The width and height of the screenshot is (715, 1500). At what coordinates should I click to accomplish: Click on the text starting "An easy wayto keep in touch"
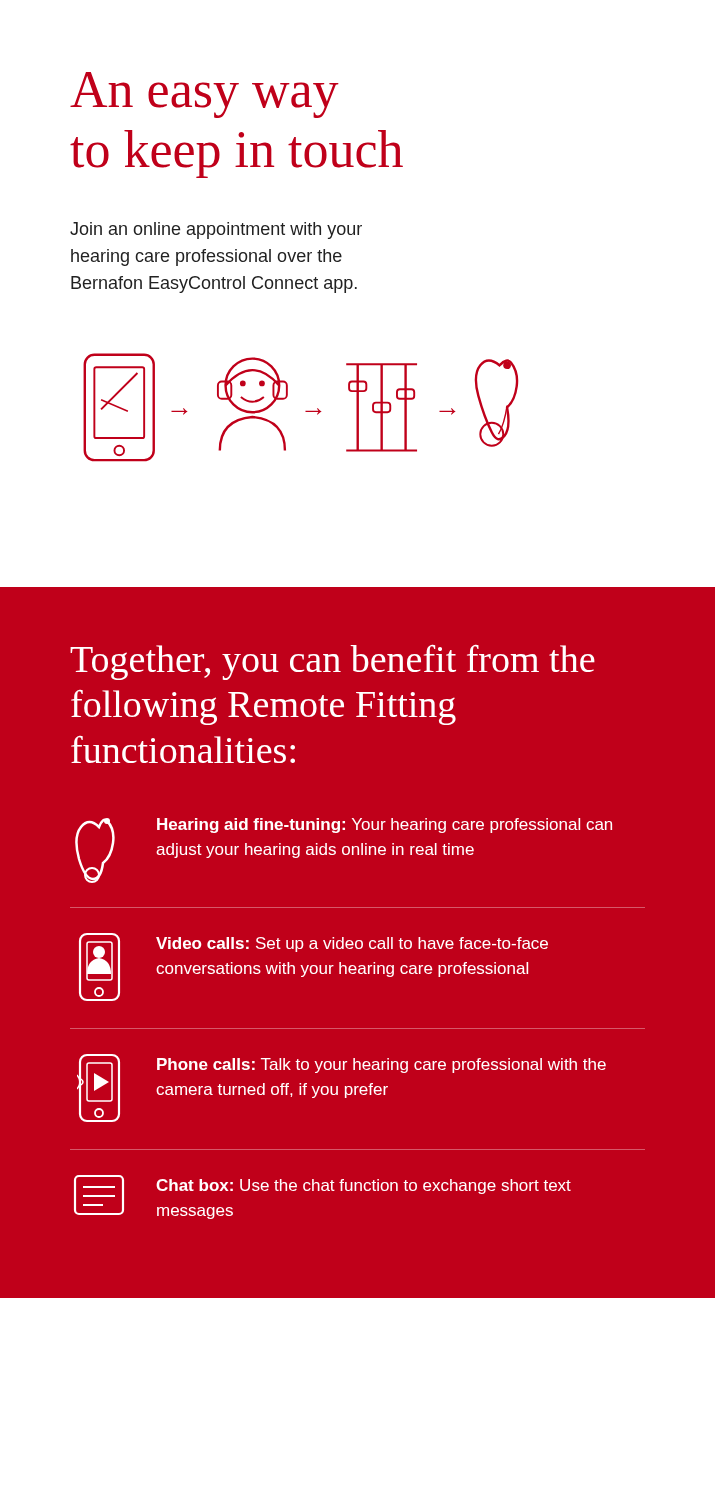358,120
